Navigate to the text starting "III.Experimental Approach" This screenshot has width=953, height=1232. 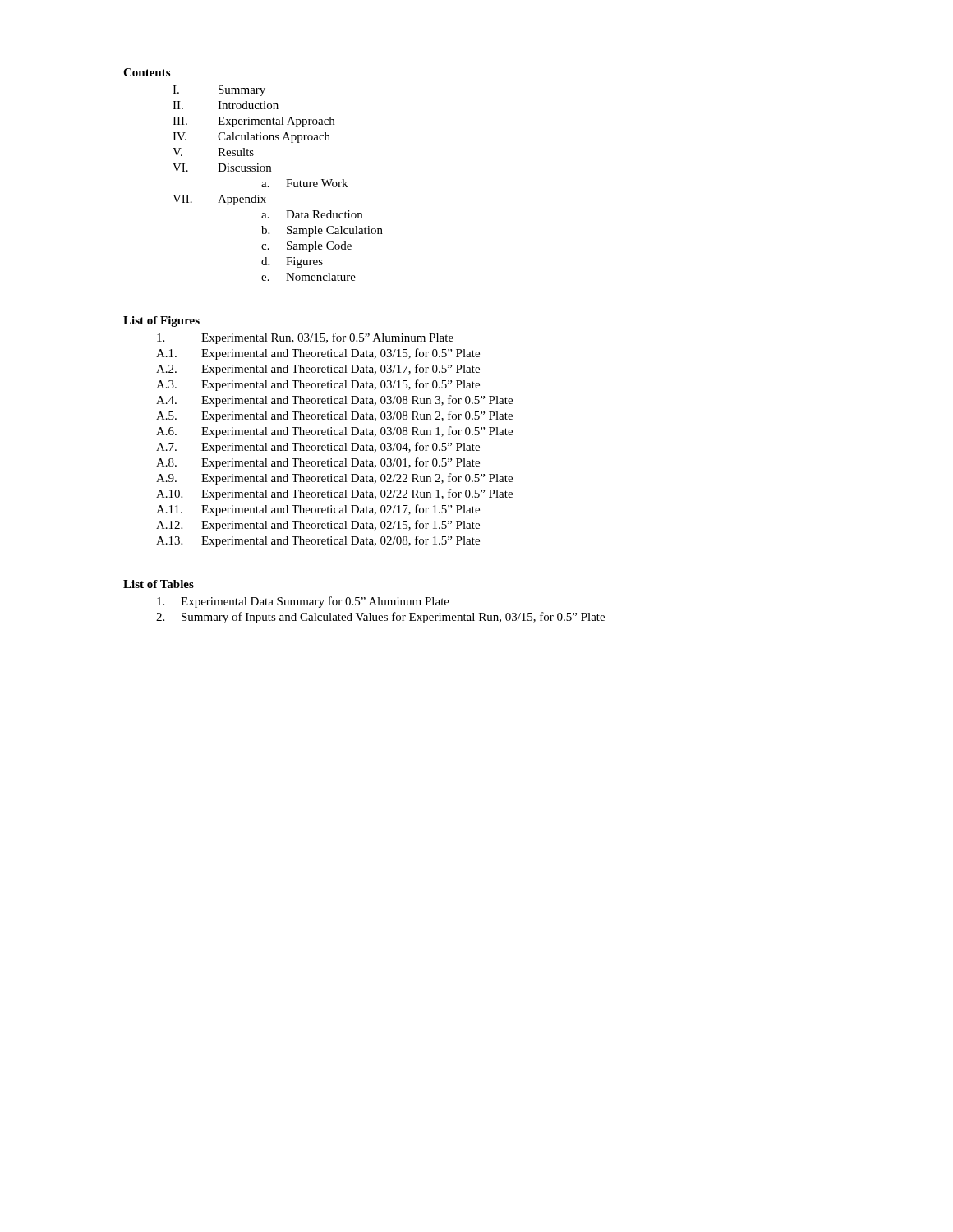[253, 122]
